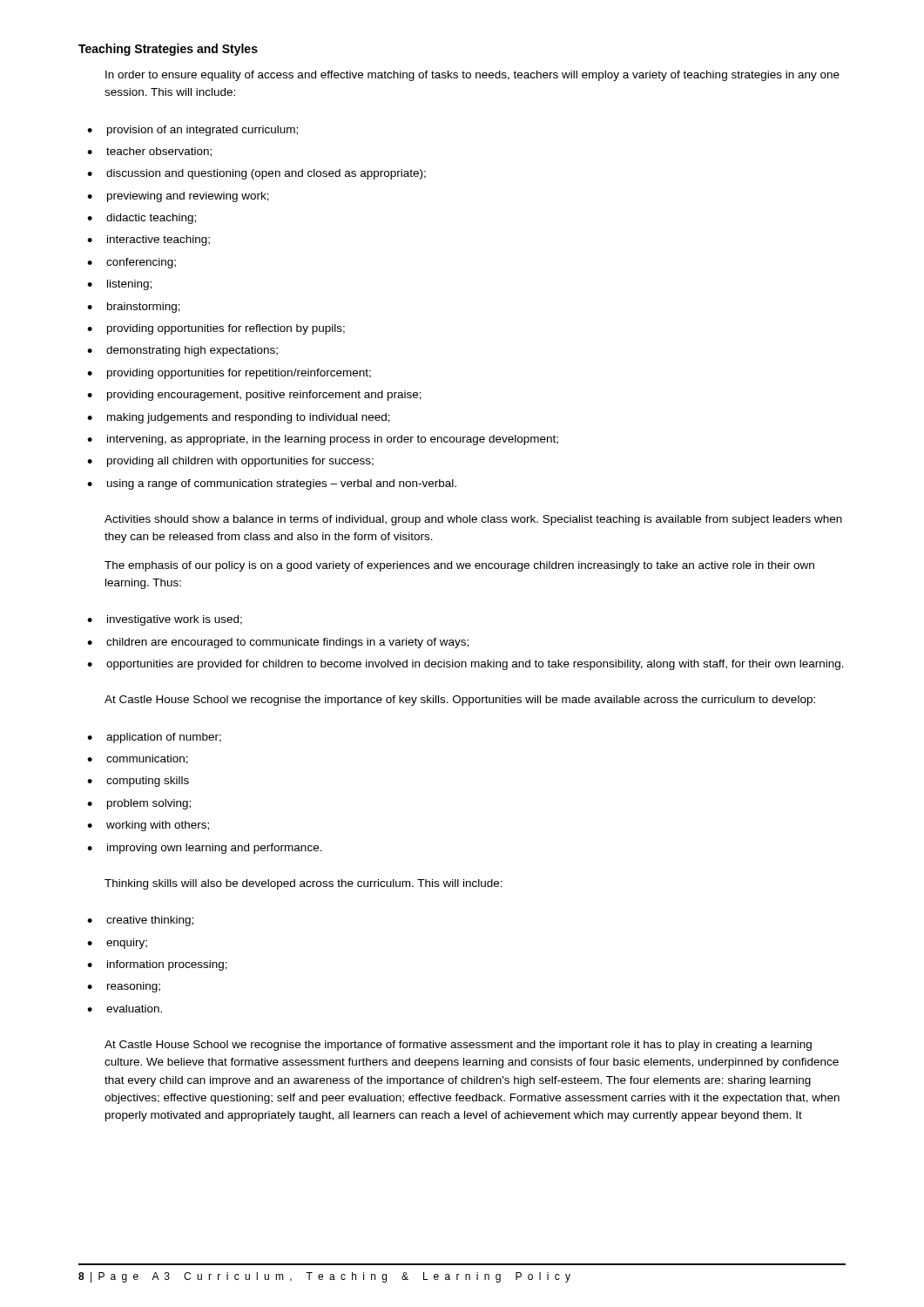
Task: Locate the text "• teacher observation;"
Action: [x=149, y=152]
